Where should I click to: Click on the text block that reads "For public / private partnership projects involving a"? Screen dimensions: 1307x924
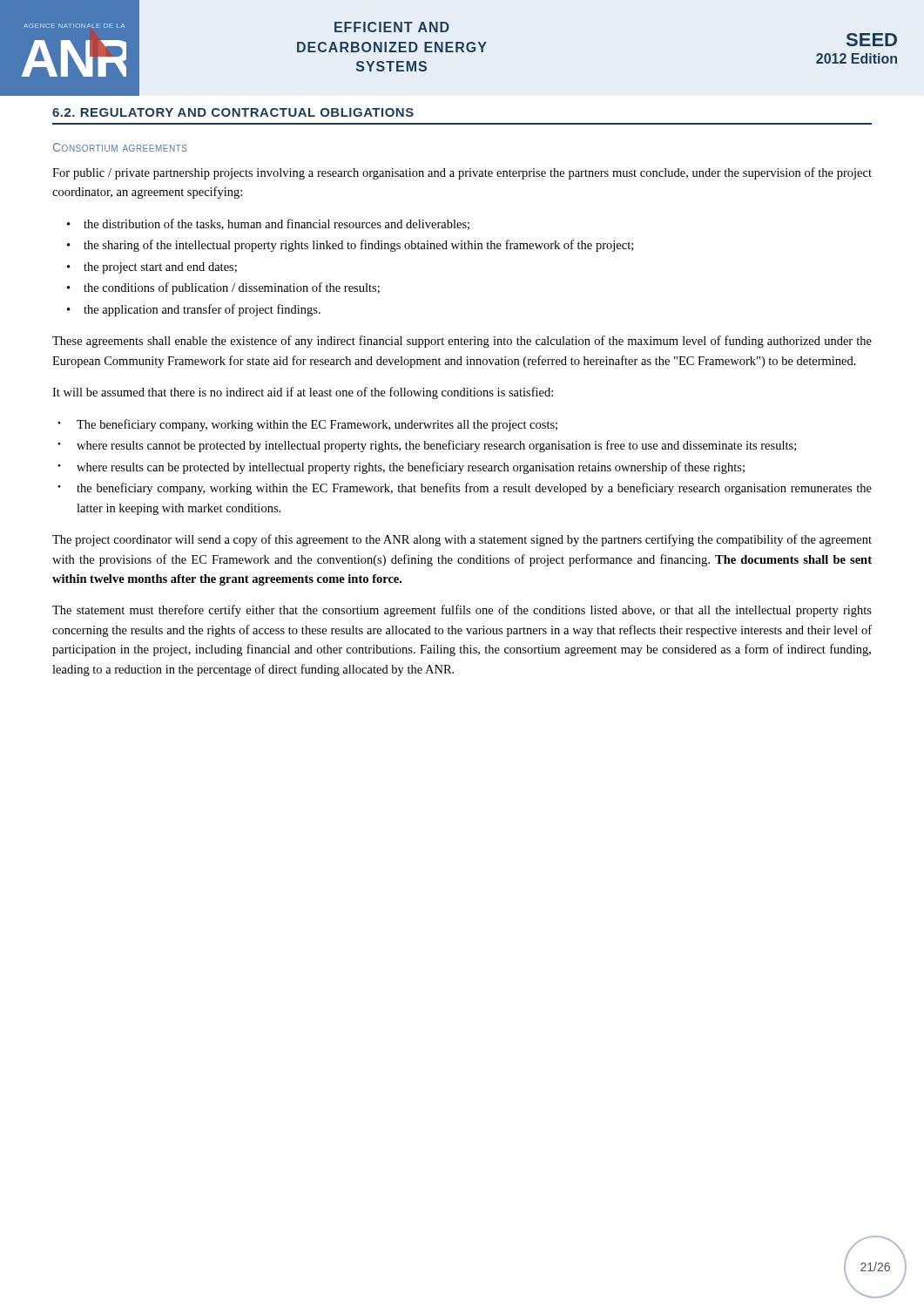pos(462,182)
